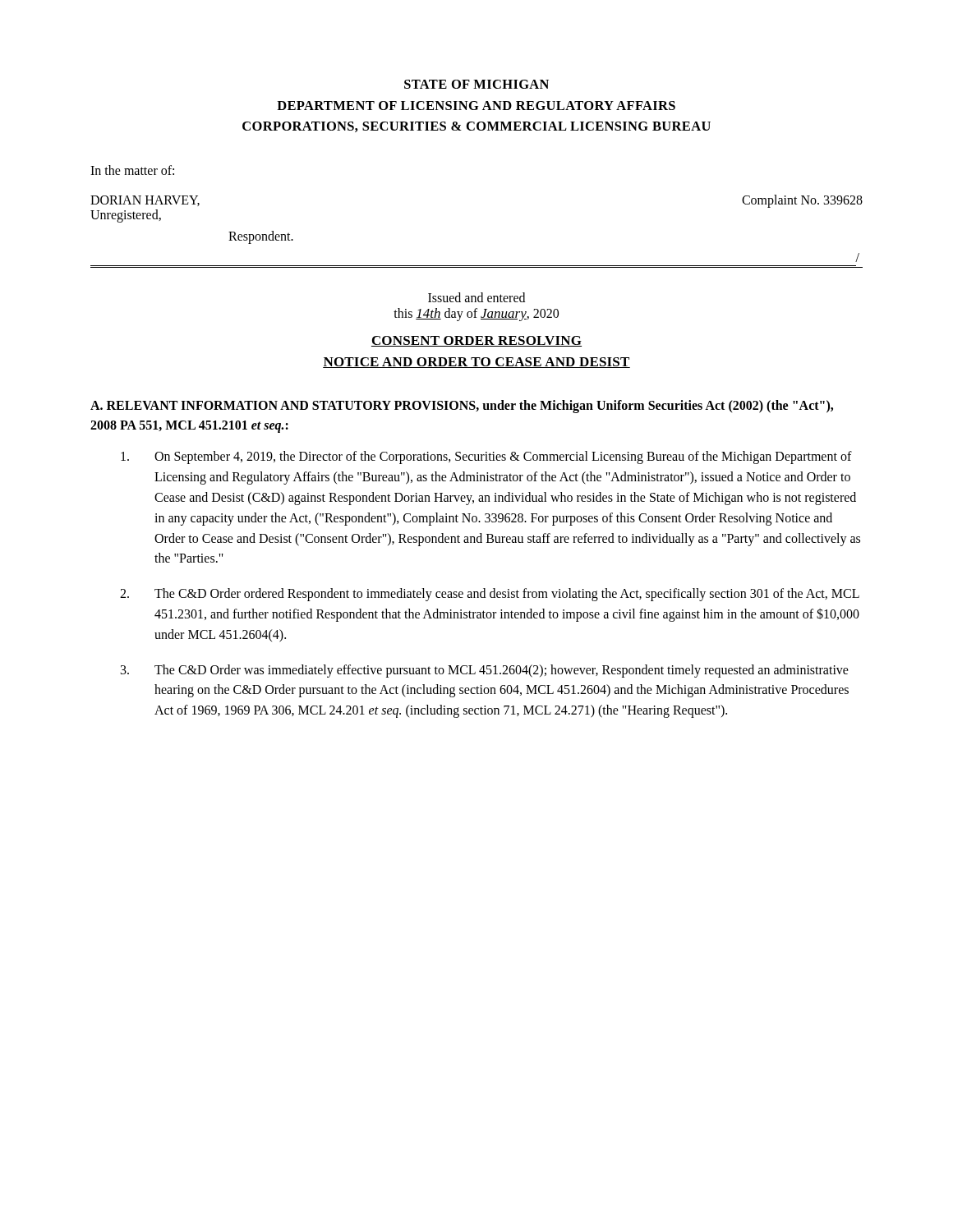Find the text starting "Complaint No. 339628"
This screenshot has height=1232, width=953.
[802, 200]
